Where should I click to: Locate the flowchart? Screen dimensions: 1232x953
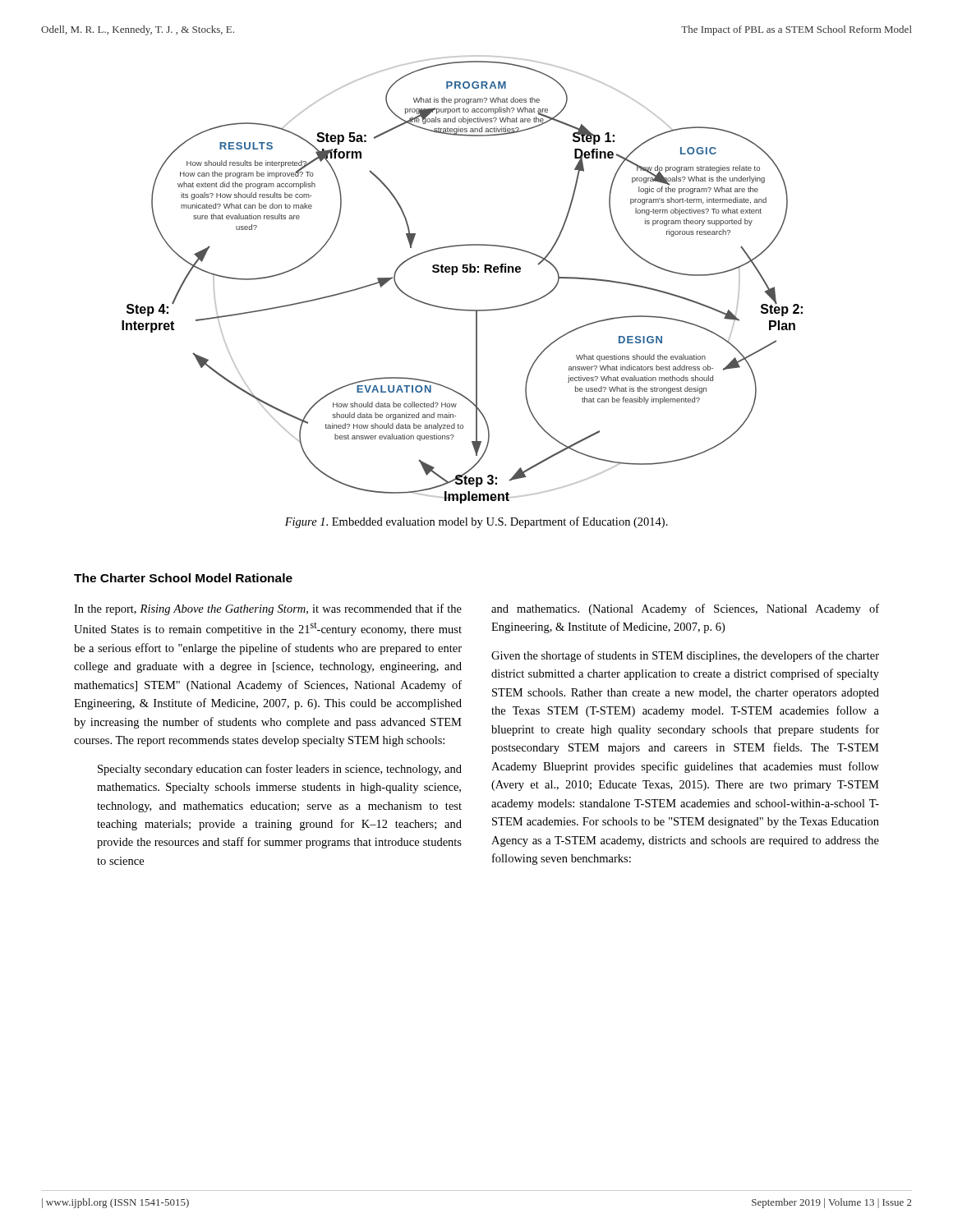(x=476, y=279)
